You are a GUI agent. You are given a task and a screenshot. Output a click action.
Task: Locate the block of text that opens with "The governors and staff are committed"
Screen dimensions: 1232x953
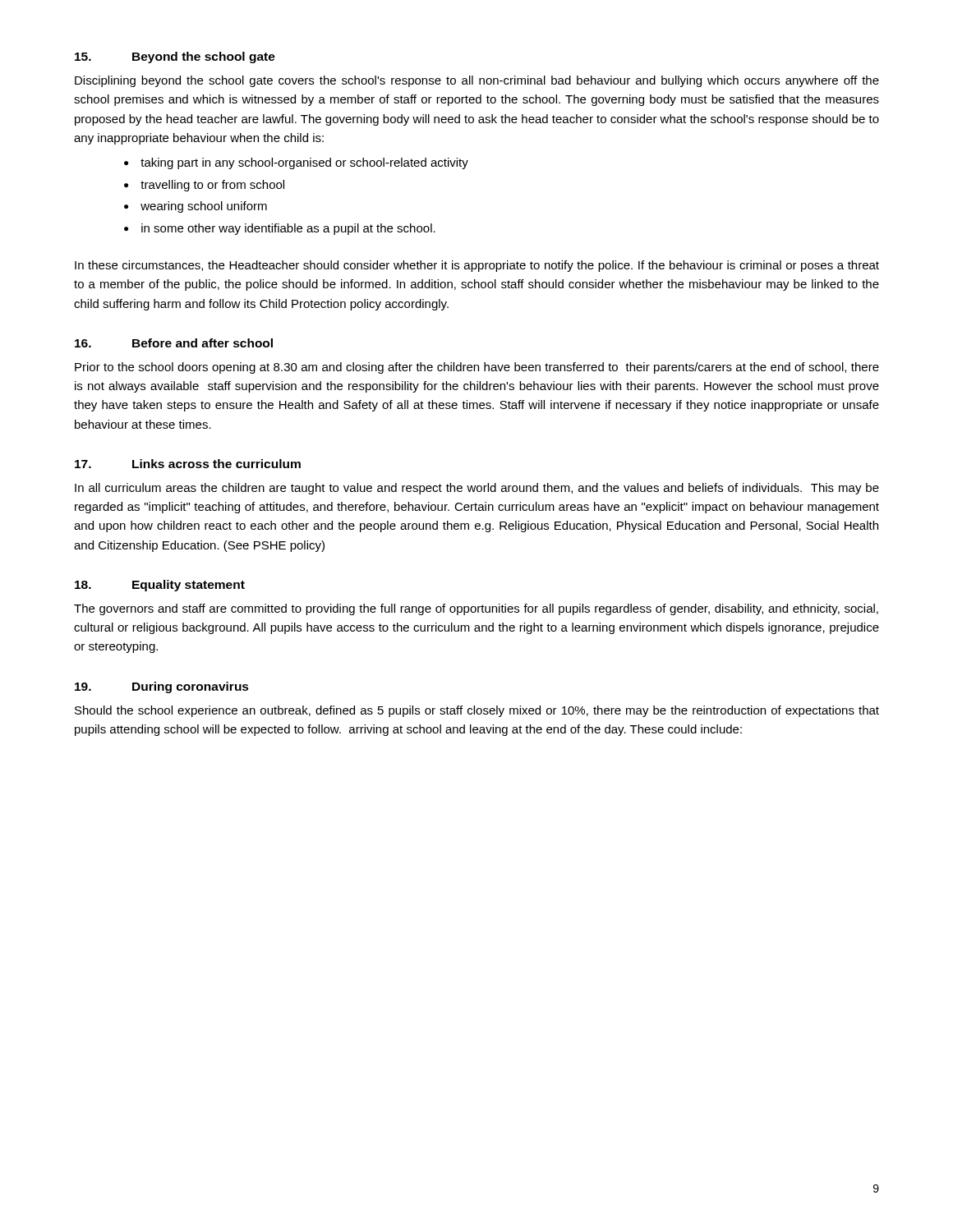pyautogui.click(x=476, y=627)
